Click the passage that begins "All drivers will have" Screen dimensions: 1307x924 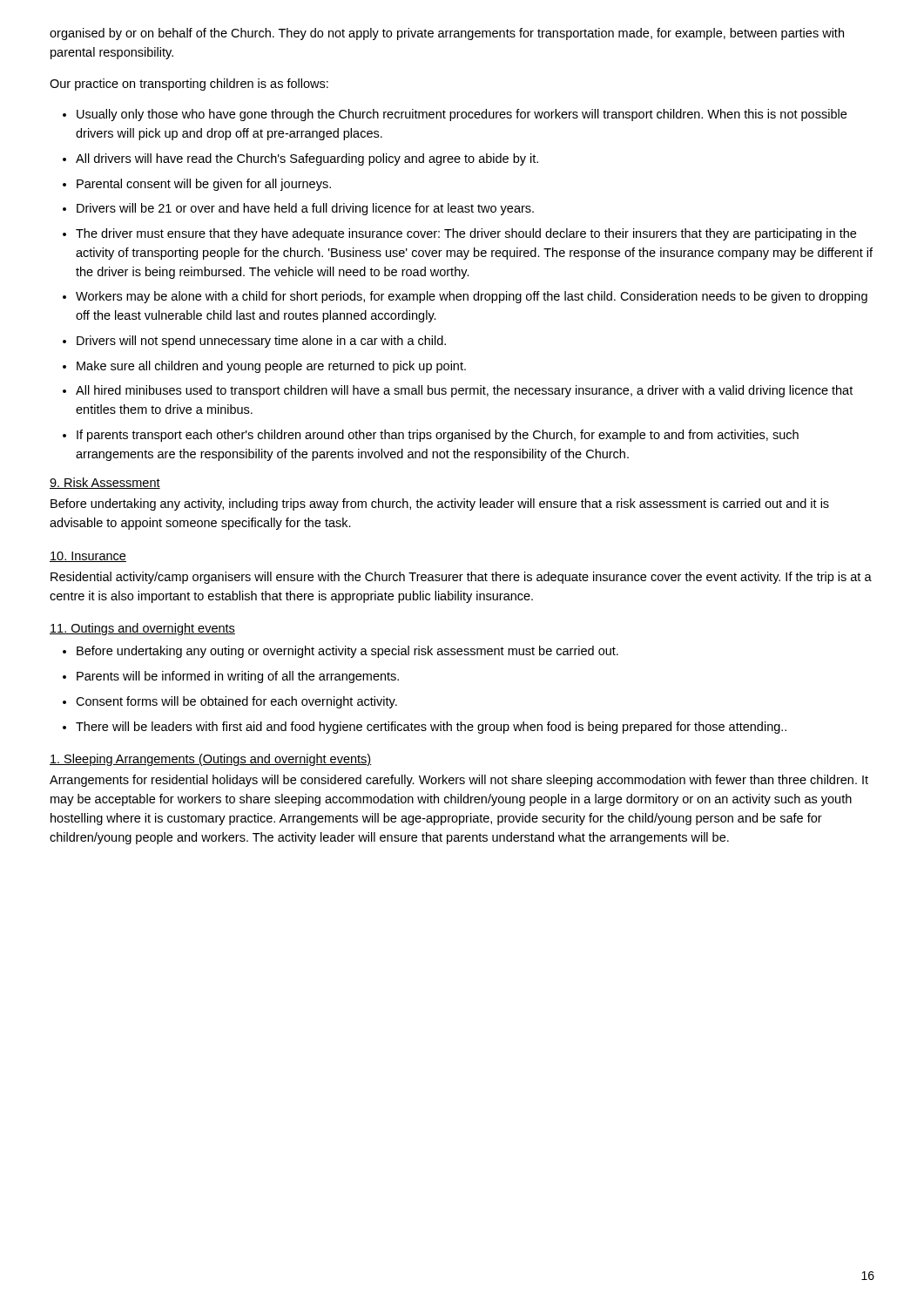click(x=308, y=158)
